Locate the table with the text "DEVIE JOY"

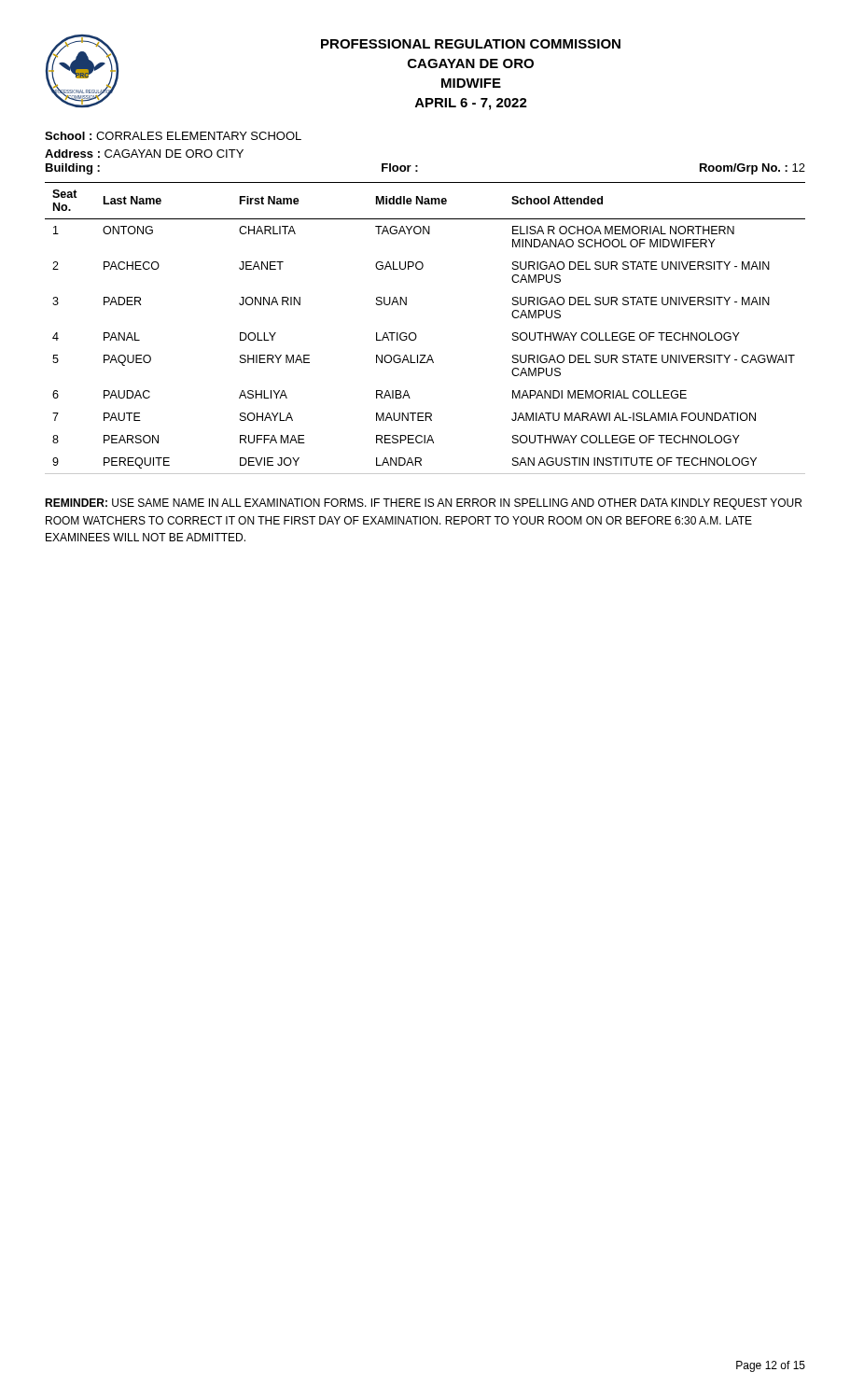click(x=425, y=328)
